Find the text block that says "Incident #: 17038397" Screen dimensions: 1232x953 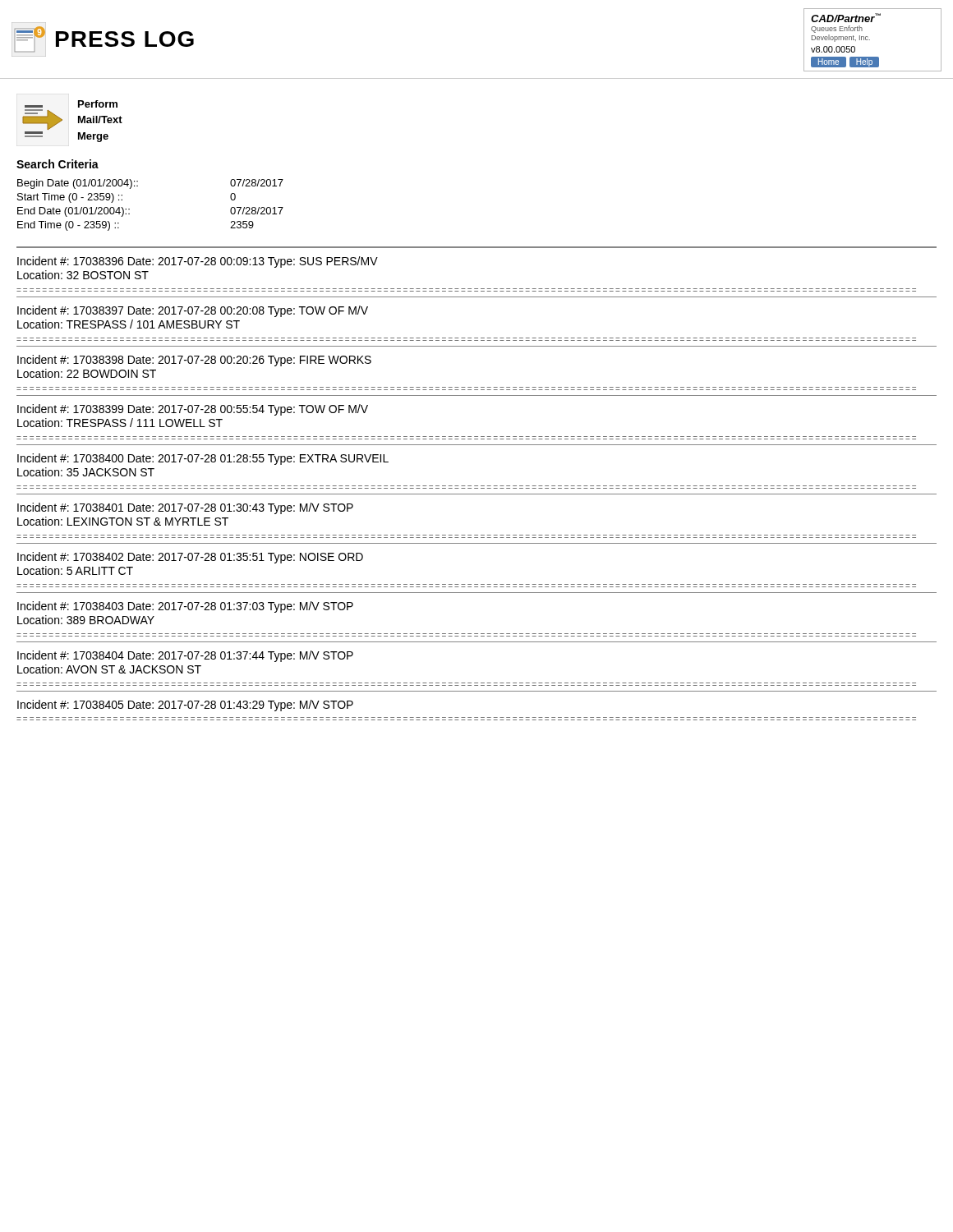pos(193,311)
